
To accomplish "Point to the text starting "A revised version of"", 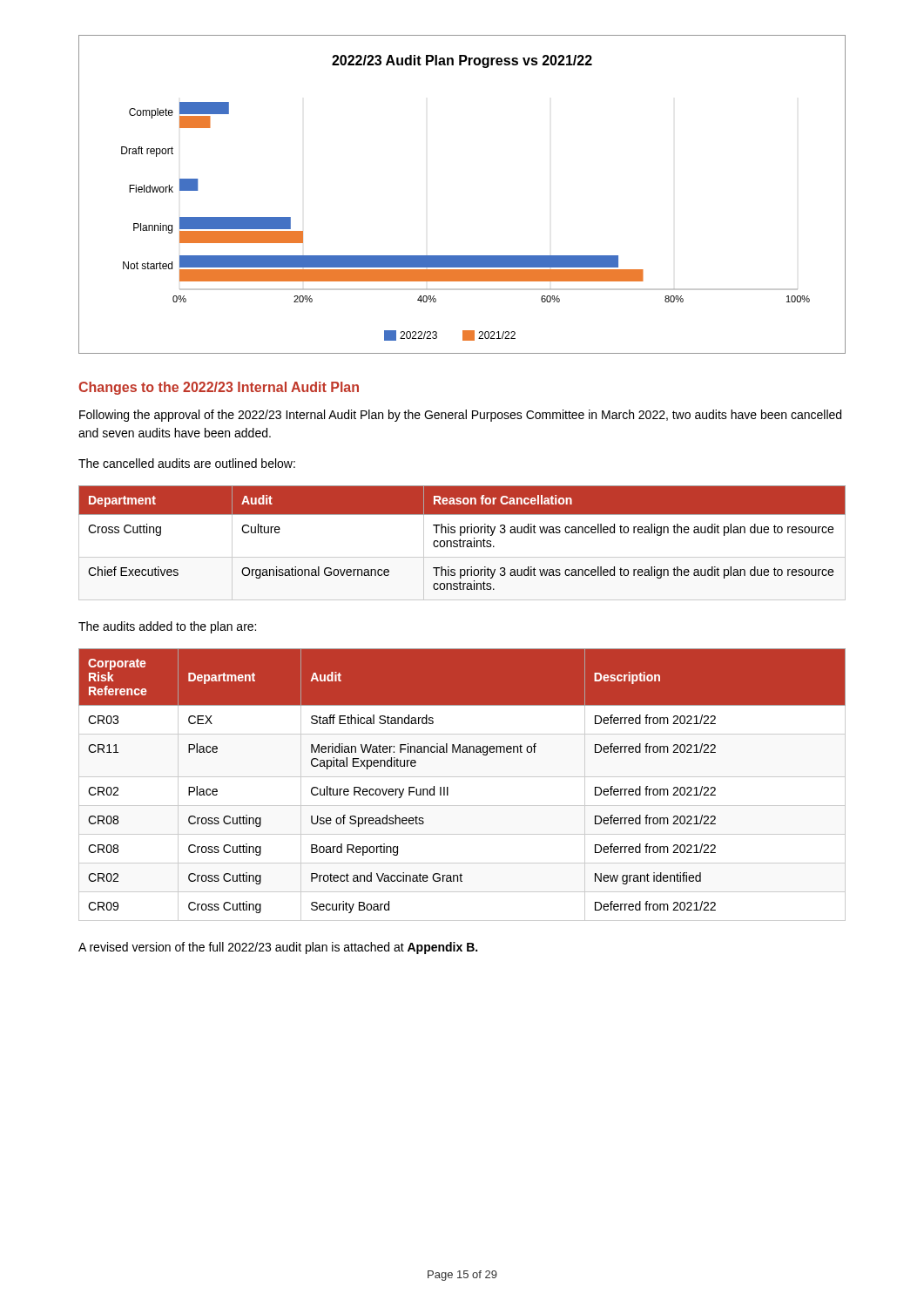I will pos(278,947).
